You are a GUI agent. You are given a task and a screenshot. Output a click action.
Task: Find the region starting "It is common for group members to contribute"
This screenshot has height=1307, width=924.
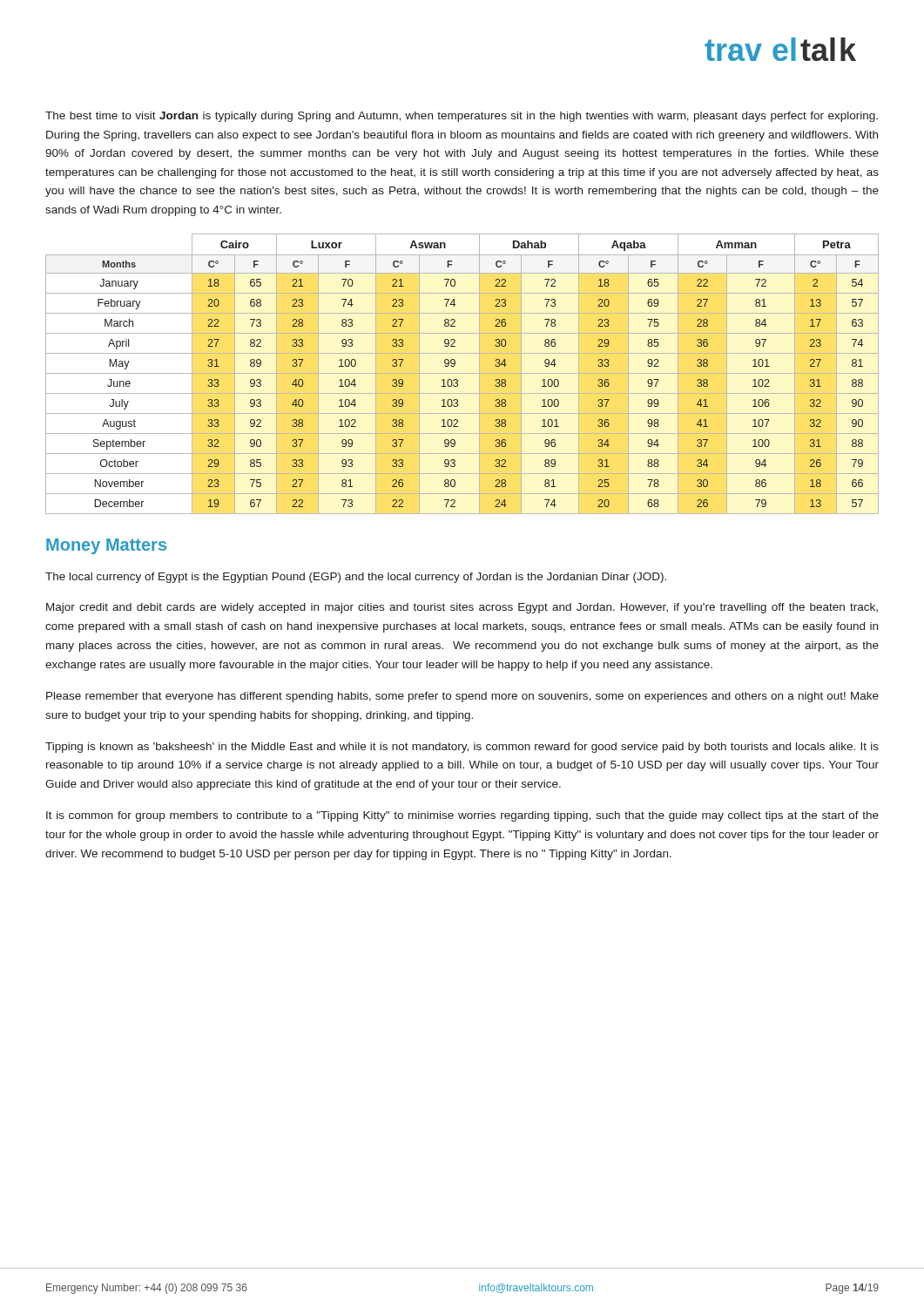(x=462, y=834)
